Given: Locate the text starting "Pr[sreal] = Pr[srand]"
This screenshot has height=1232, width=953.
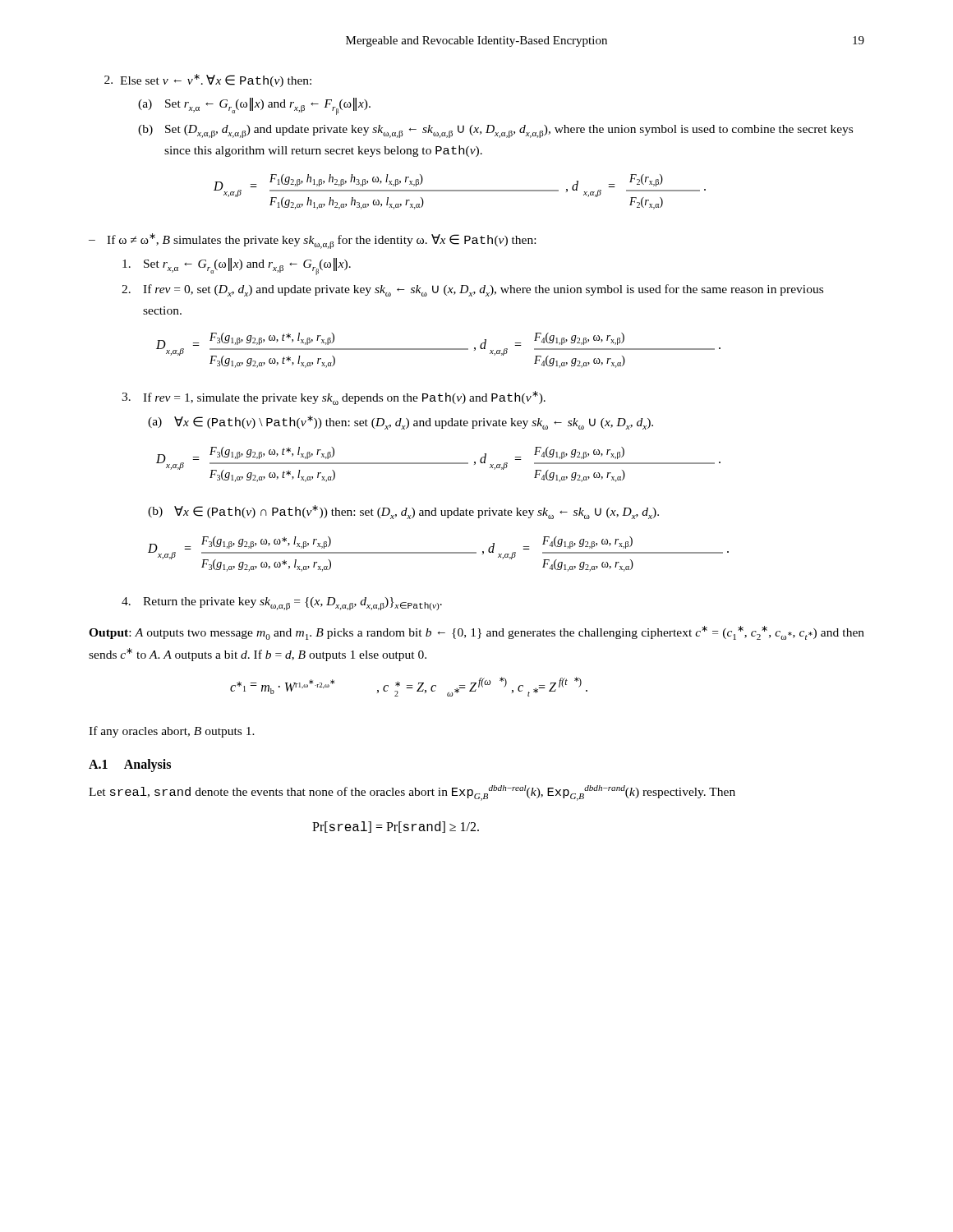Looking at the screenshot, I should coord(476,826).
